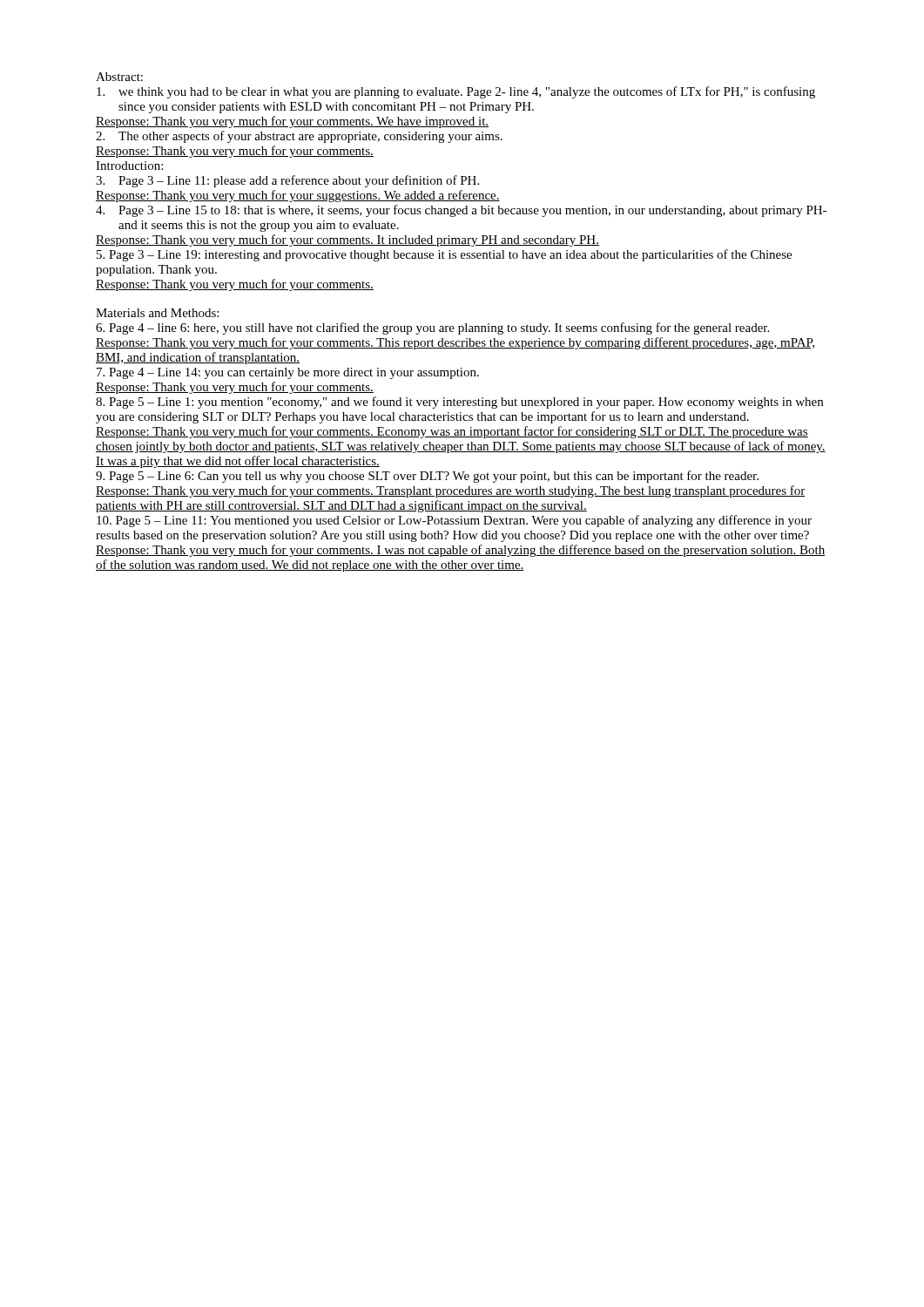This screenshot has height=1307, width=924.
Task: Find the block on this page that starts "Page 4 – Line"
Action: point(288,372)
